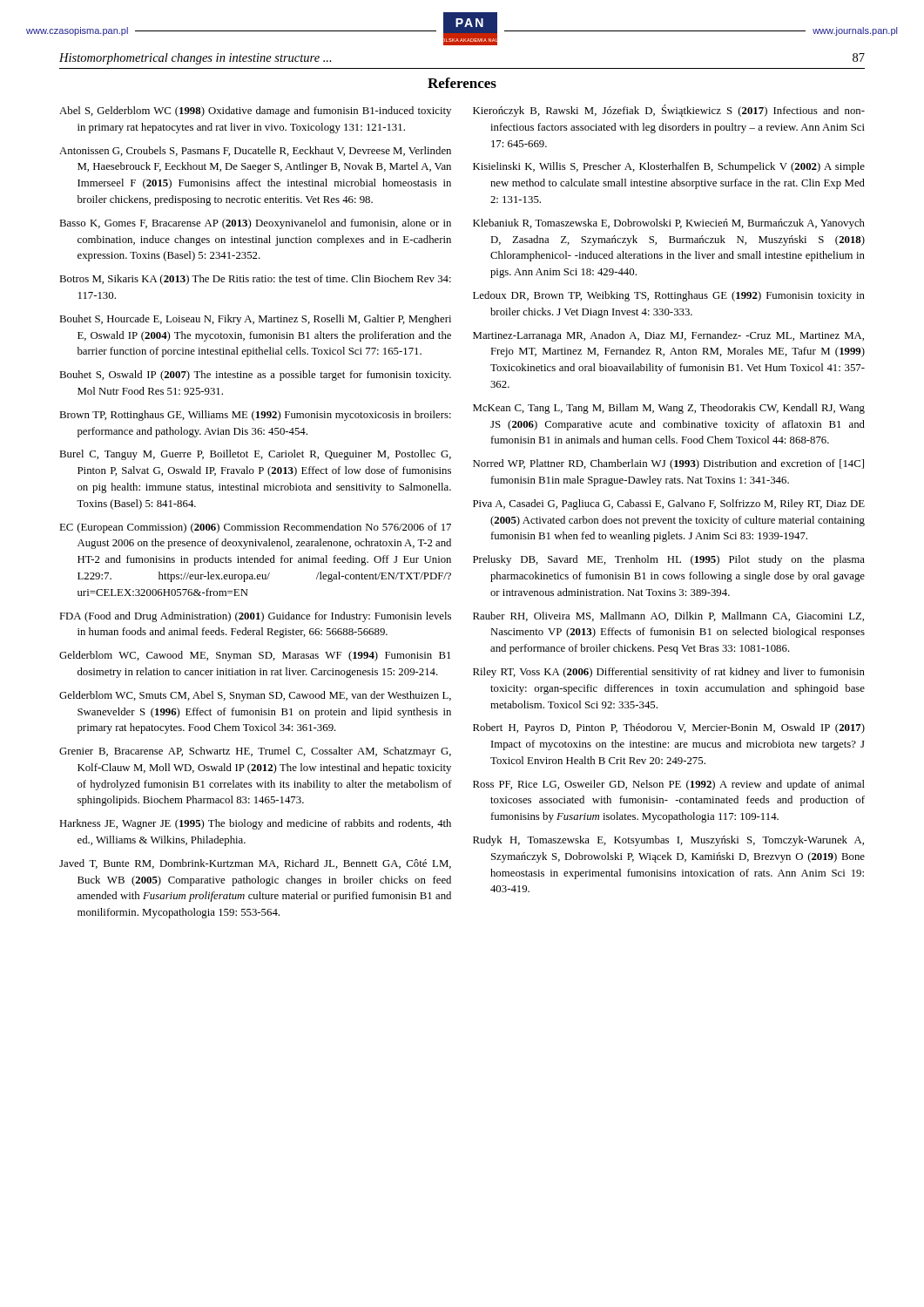This screenshot has height=1307, width=924.
Task: Find the list item with the text "Botros M, Sikaris KA (2013) The"
Action: pos(255,287)
